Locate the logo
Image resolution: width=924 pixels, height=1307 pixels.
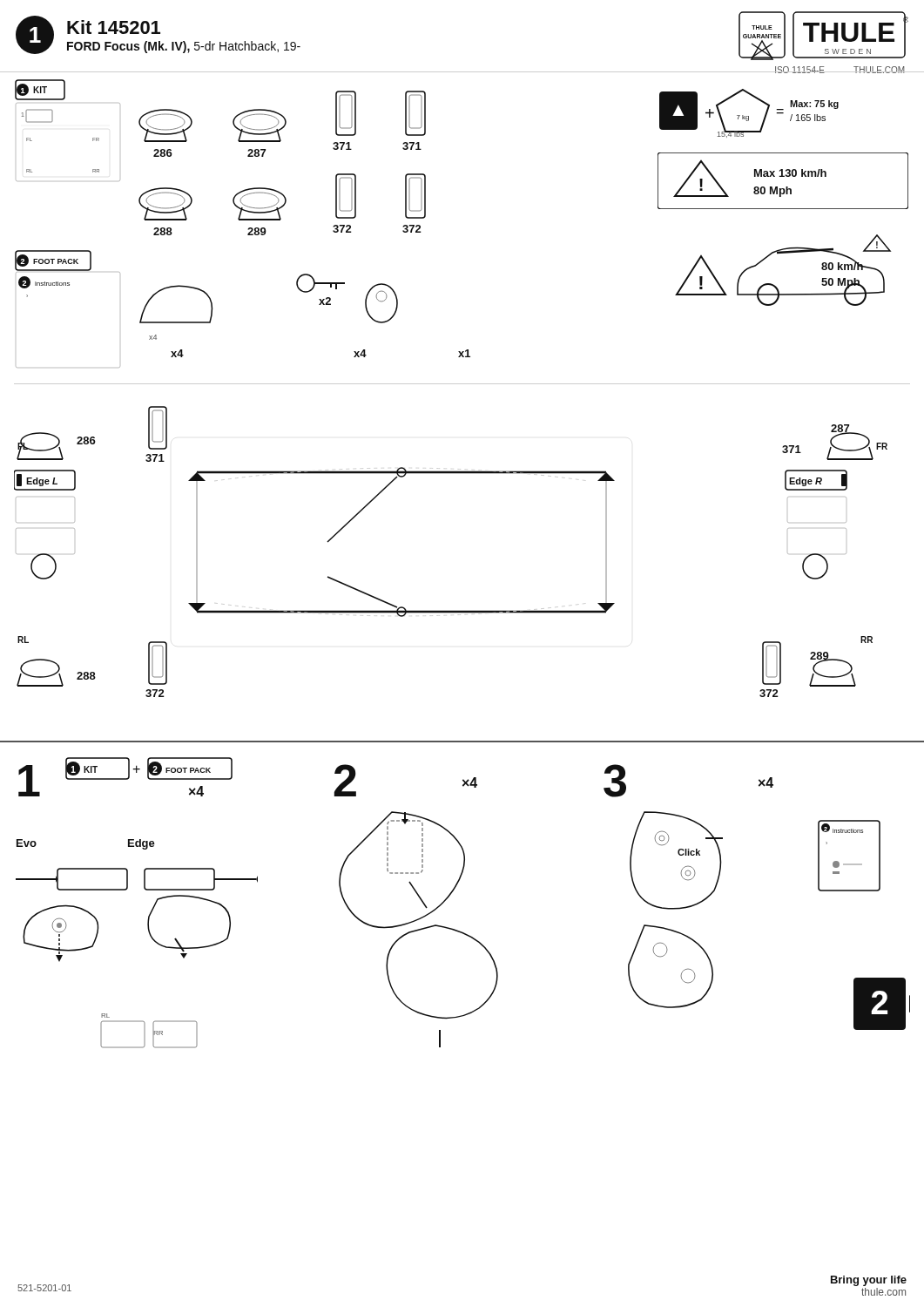click(x=821, y=42)
